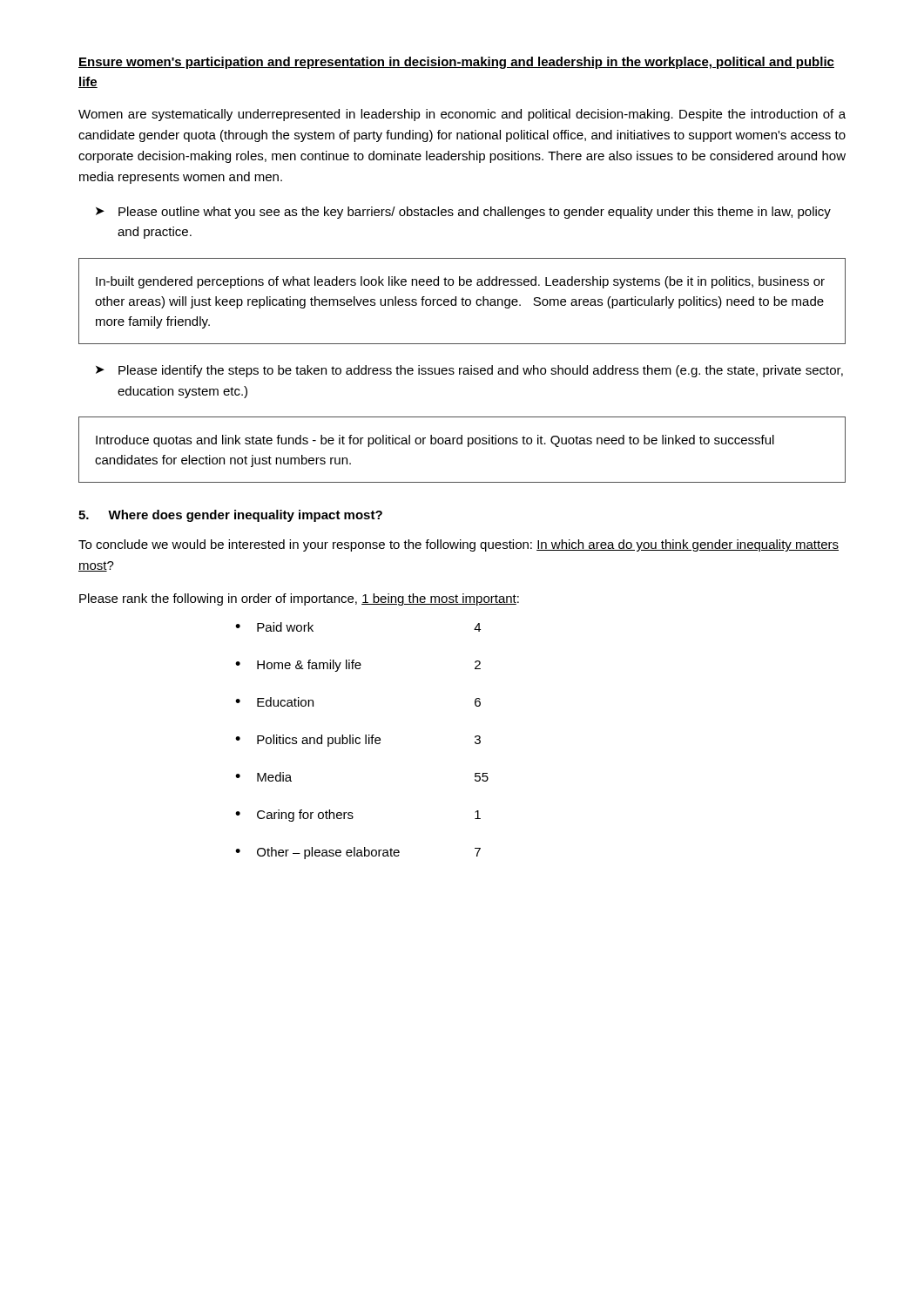Navigate to the text block starting "➤ Please identify the"
The height and width of the screenshot is (1307, 924).
pyautogui.click(x=470, y=380)
